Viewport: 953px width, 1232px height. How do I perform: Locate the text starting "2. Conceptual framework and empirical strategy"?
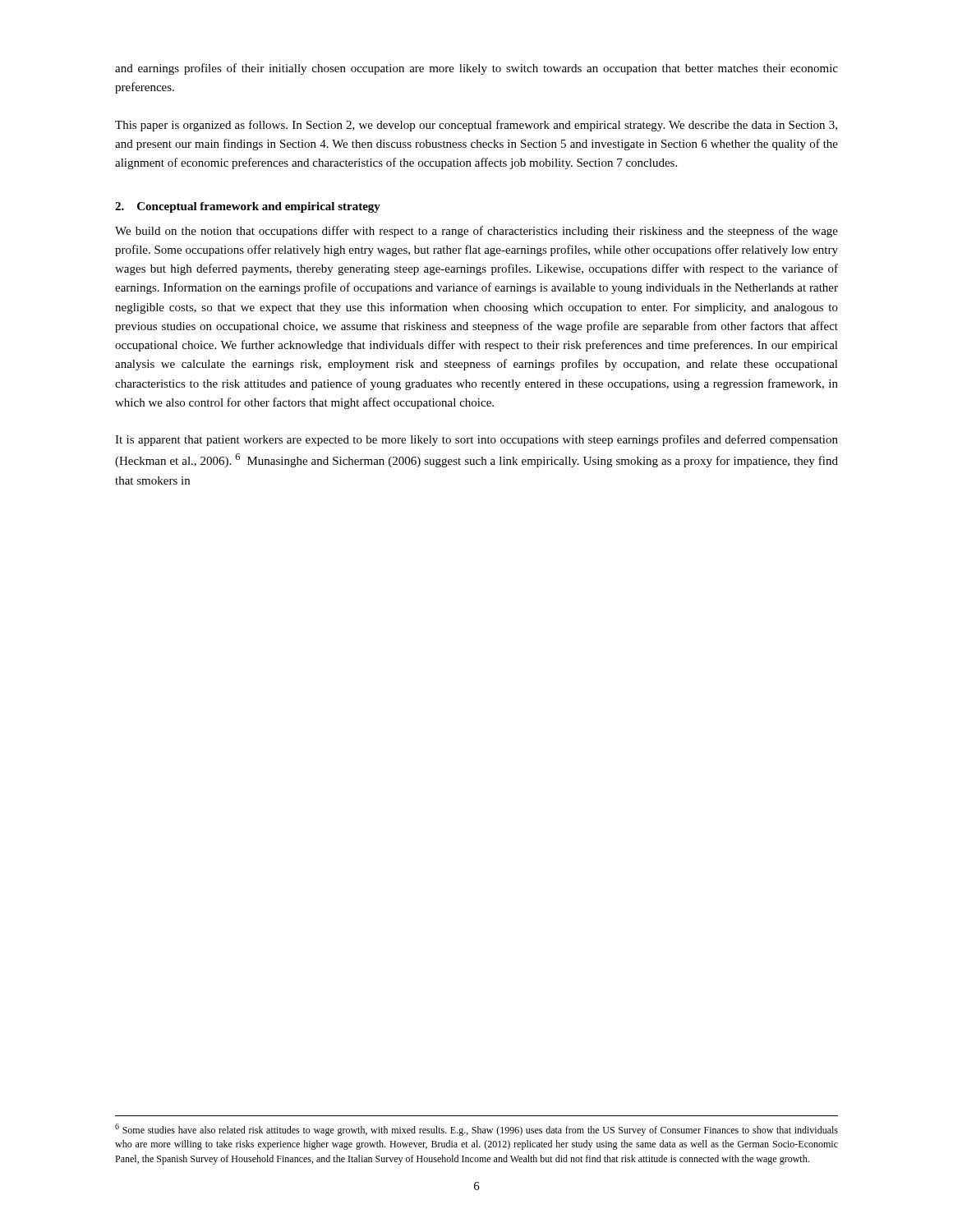pos(248,206)
